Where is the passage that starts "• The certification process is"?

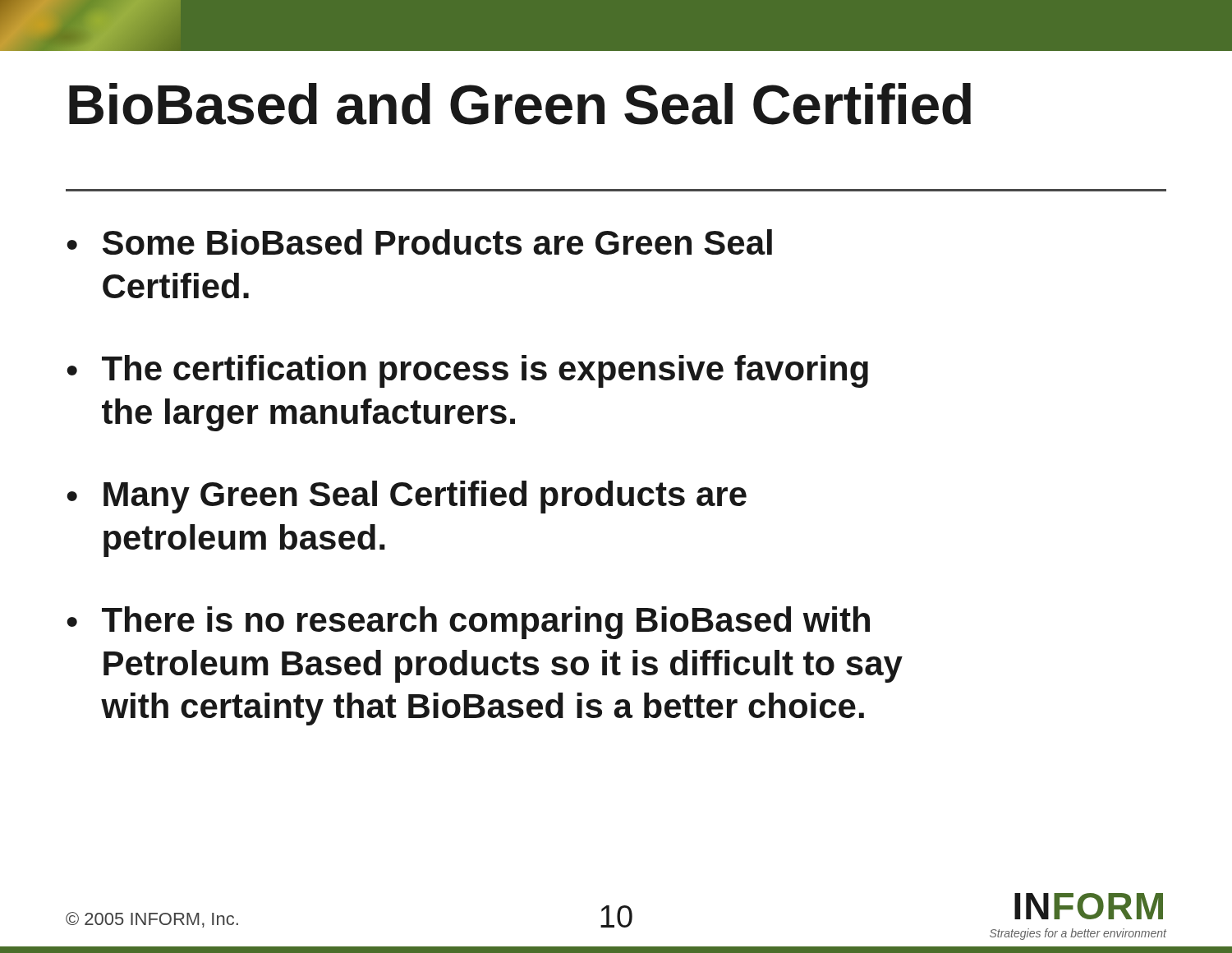[x=468, y=391]
